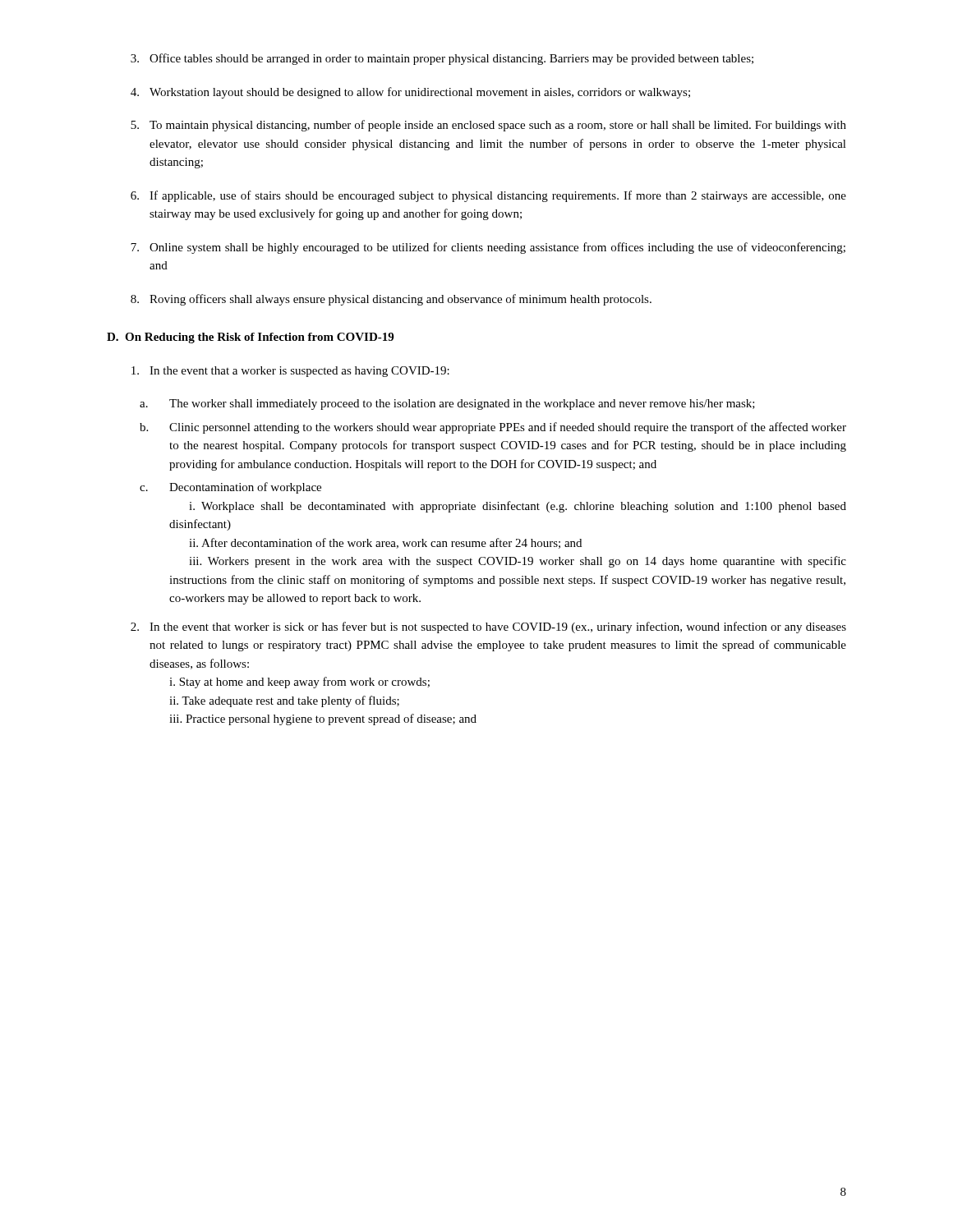Locate the block of text that opens with "3. Office tables should be arranged in"

(476, 59)
